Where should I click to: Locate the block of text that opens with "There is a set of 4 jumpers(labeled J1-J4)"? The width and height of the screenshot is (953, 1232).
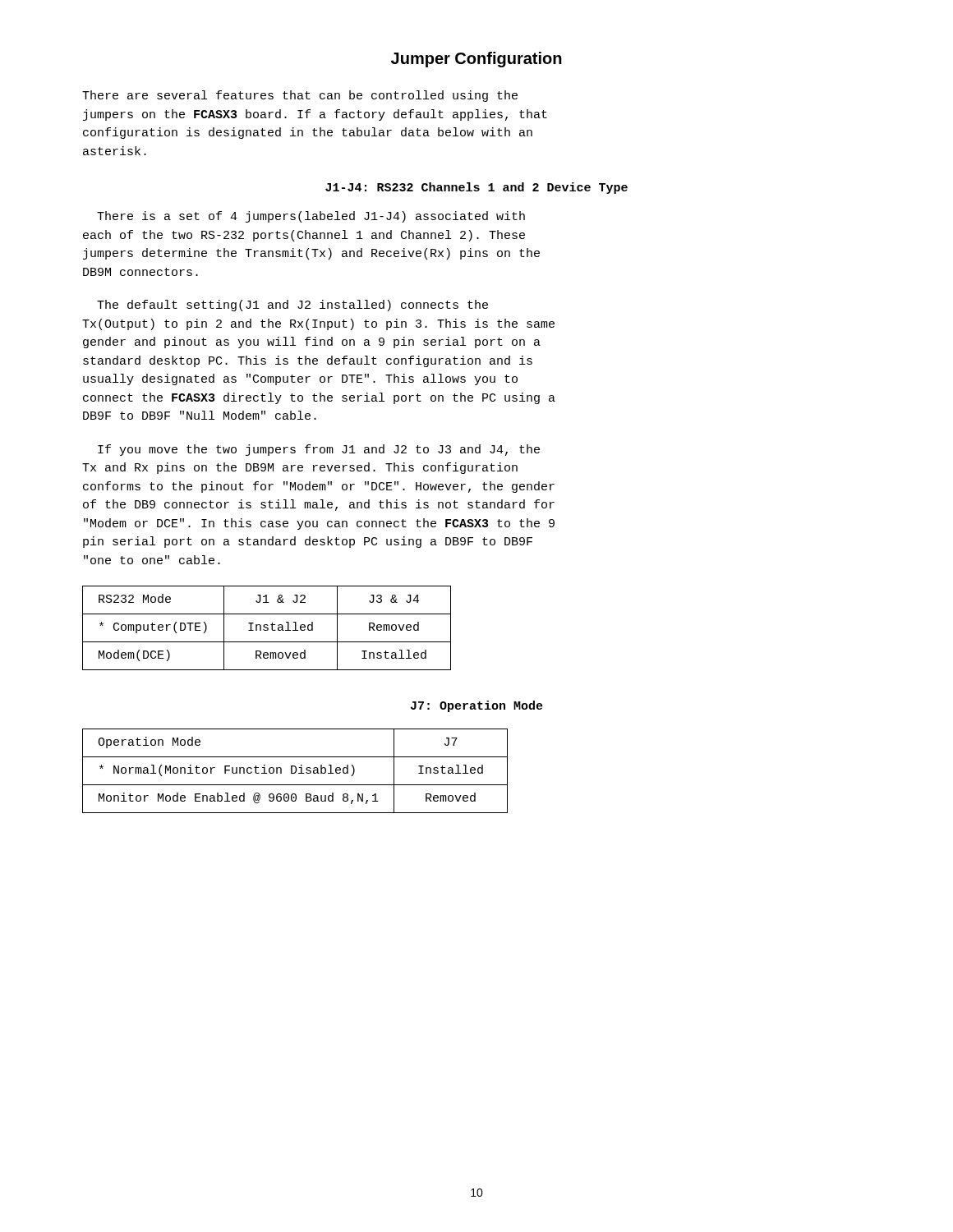(x=311, y=245)
